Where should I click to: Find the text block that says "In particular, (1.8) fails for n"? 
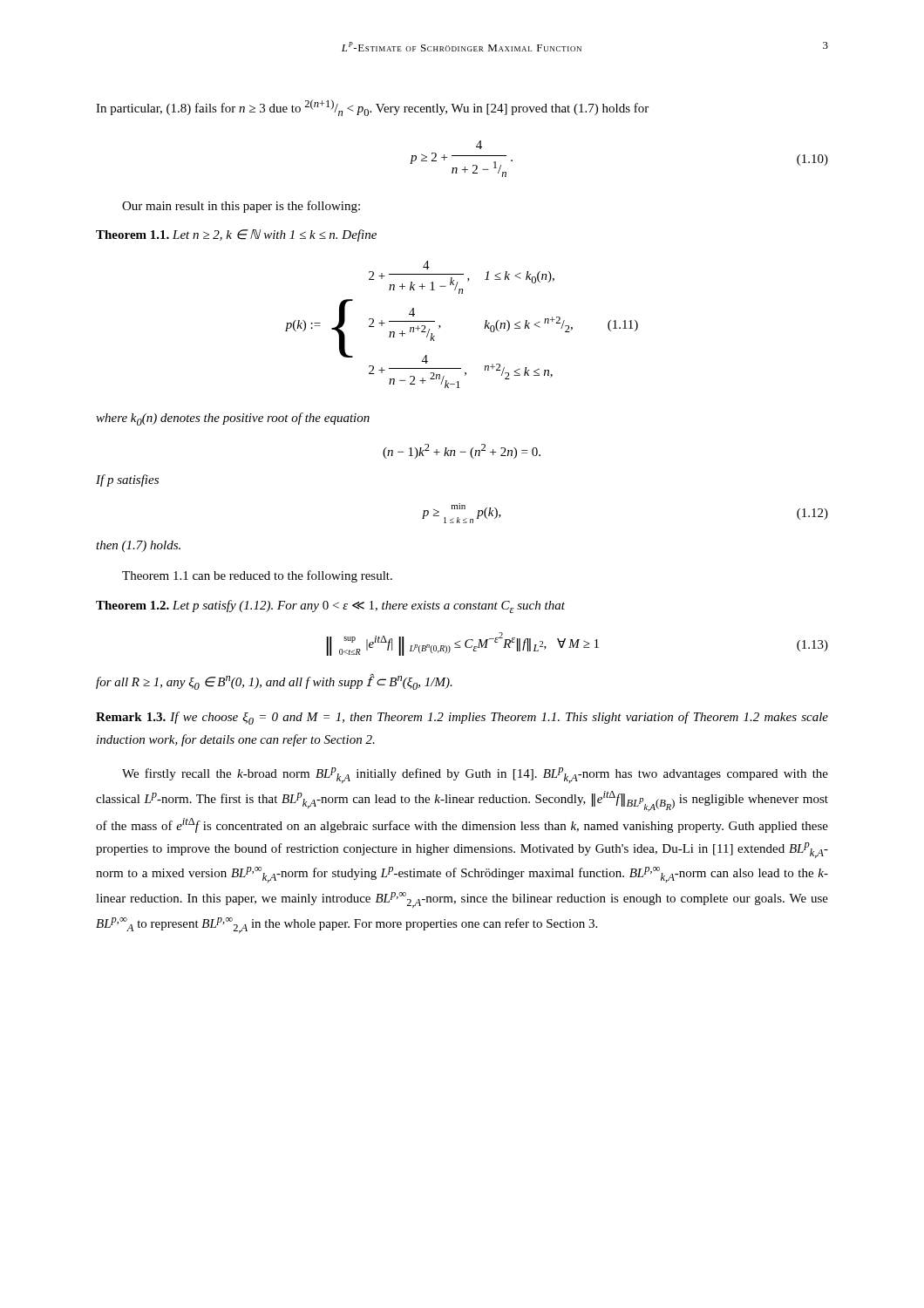pyautogui.click(x=372, y=108)
